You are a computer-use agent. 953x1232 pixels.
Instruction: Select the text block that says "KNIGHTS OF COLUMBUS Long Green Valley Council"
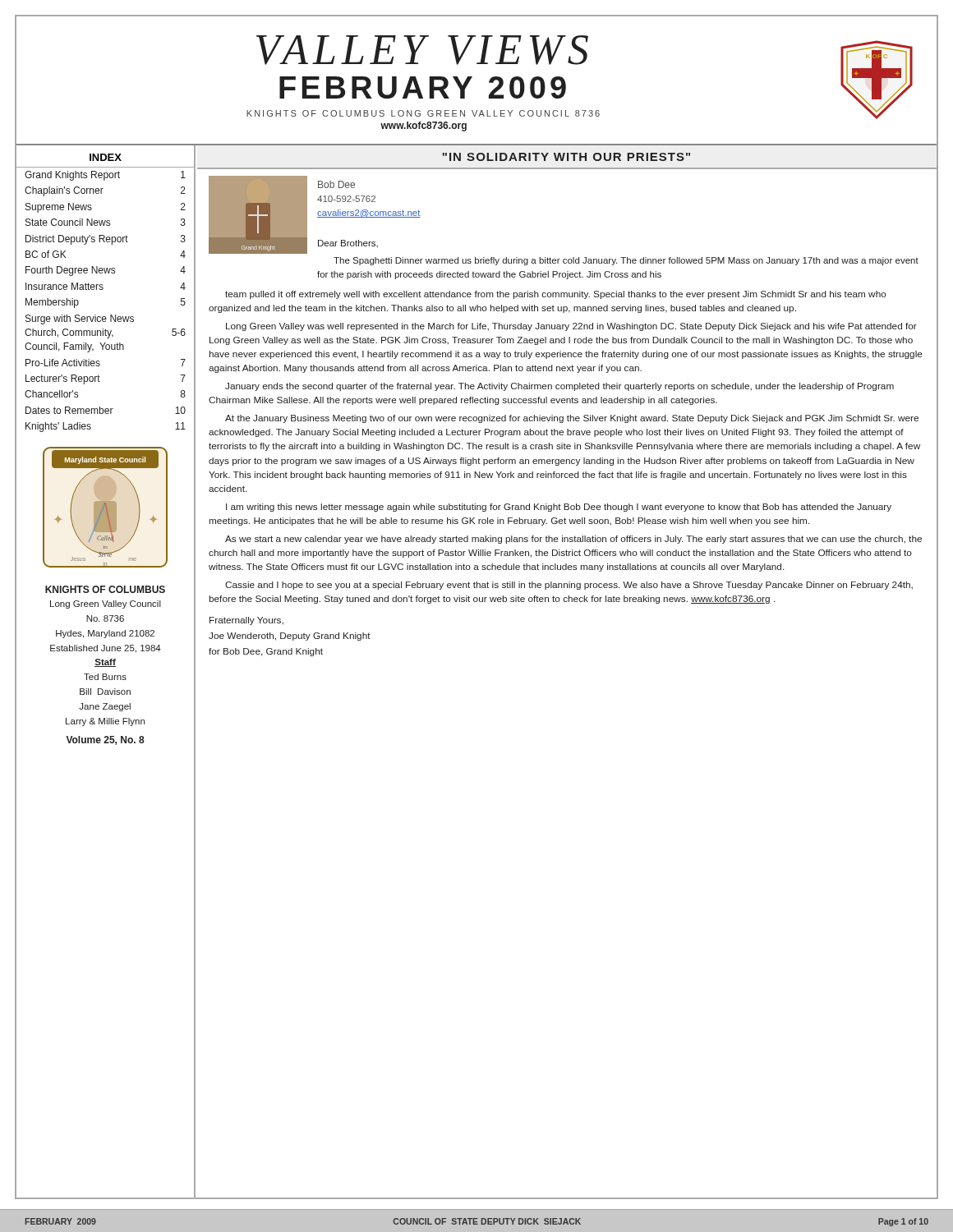coord(105,665)
